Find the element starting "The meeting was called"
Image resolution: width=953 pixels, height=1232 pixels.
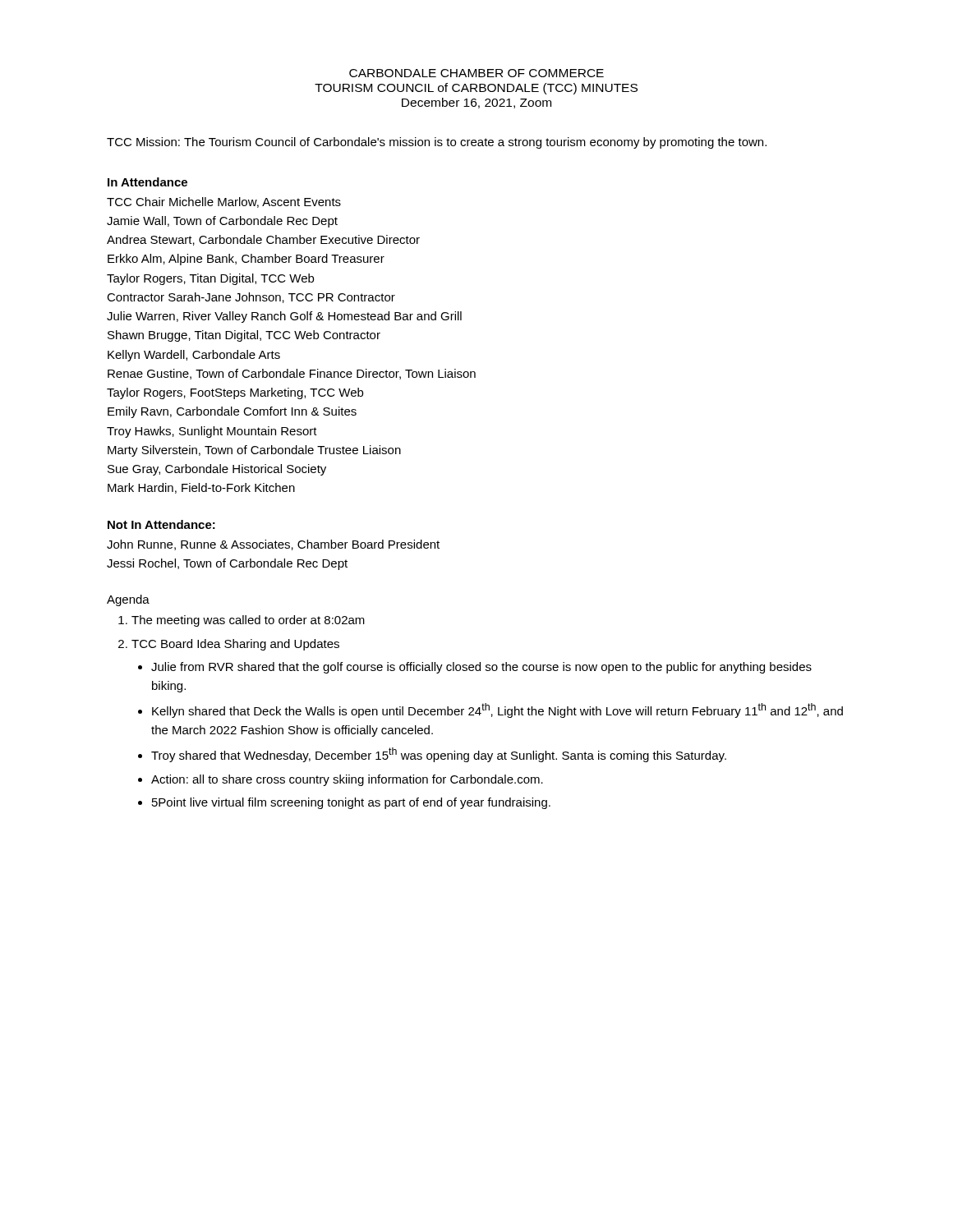(x=248, y=620)
